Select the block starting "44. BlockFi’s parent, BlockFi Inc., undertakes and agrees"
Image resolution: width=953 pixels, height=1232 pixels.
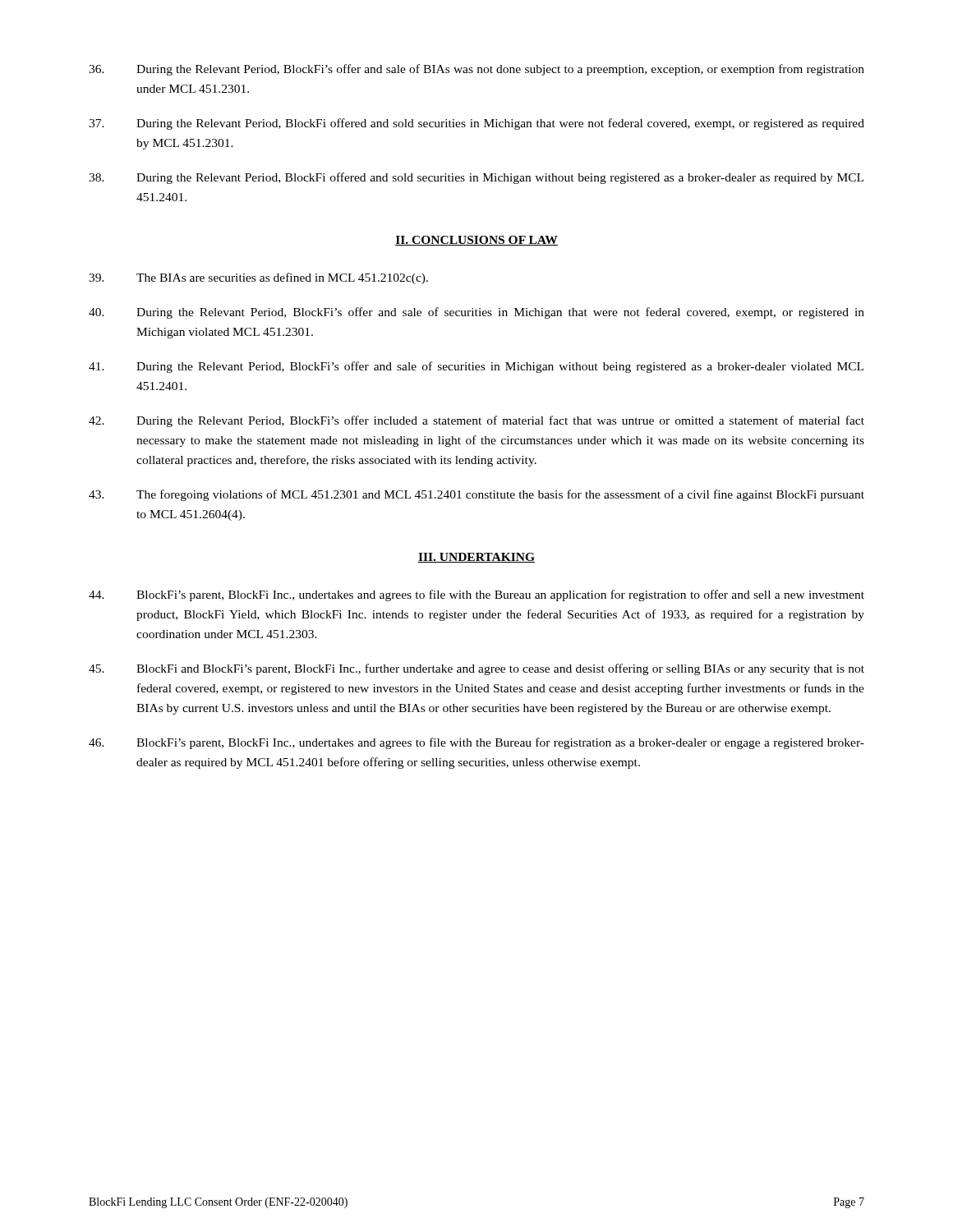click(476, 615)
